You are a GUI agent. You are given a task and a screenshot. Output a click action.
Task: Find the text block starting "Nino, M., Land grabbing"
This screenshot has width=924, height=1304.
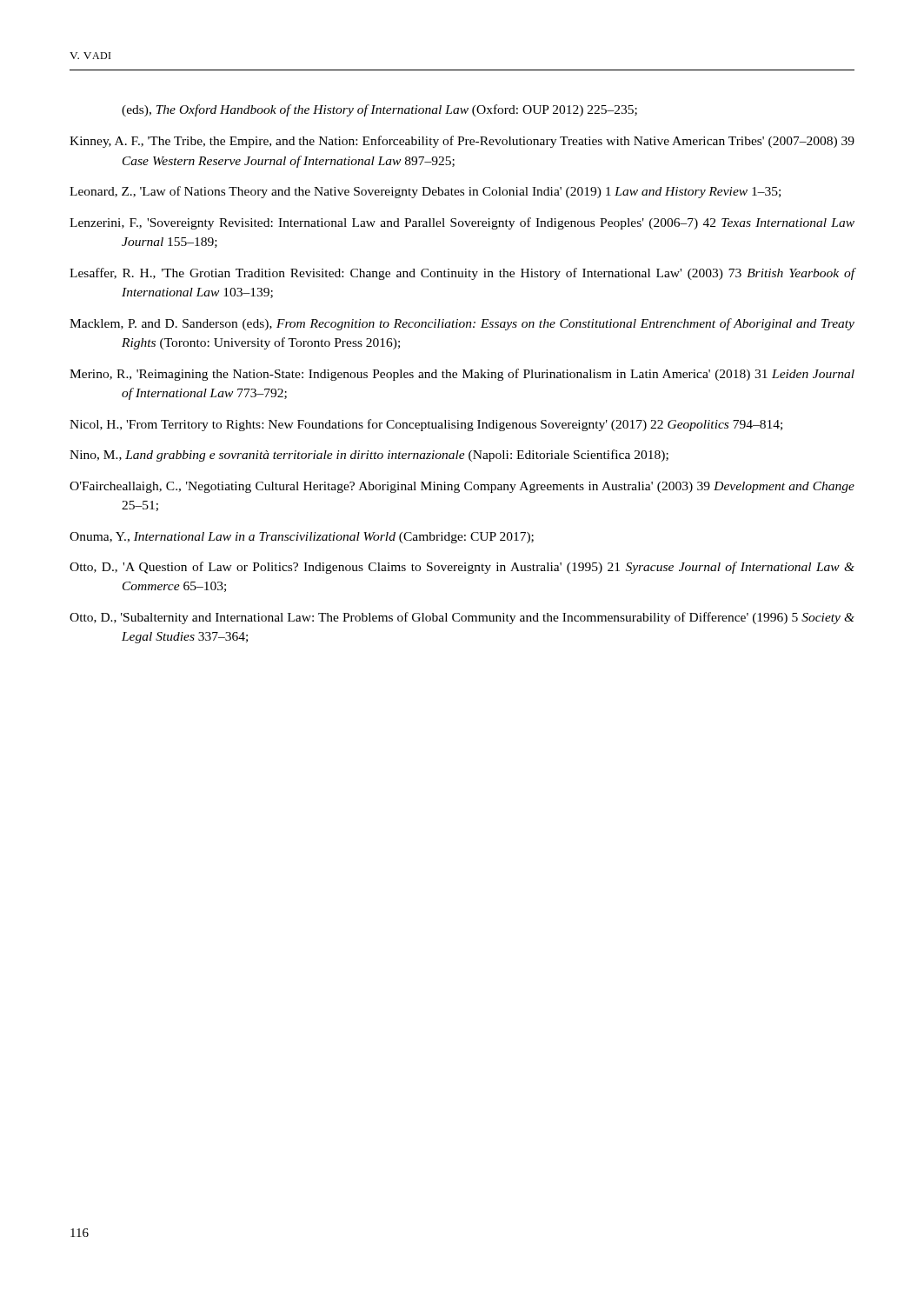coord(369,454)
